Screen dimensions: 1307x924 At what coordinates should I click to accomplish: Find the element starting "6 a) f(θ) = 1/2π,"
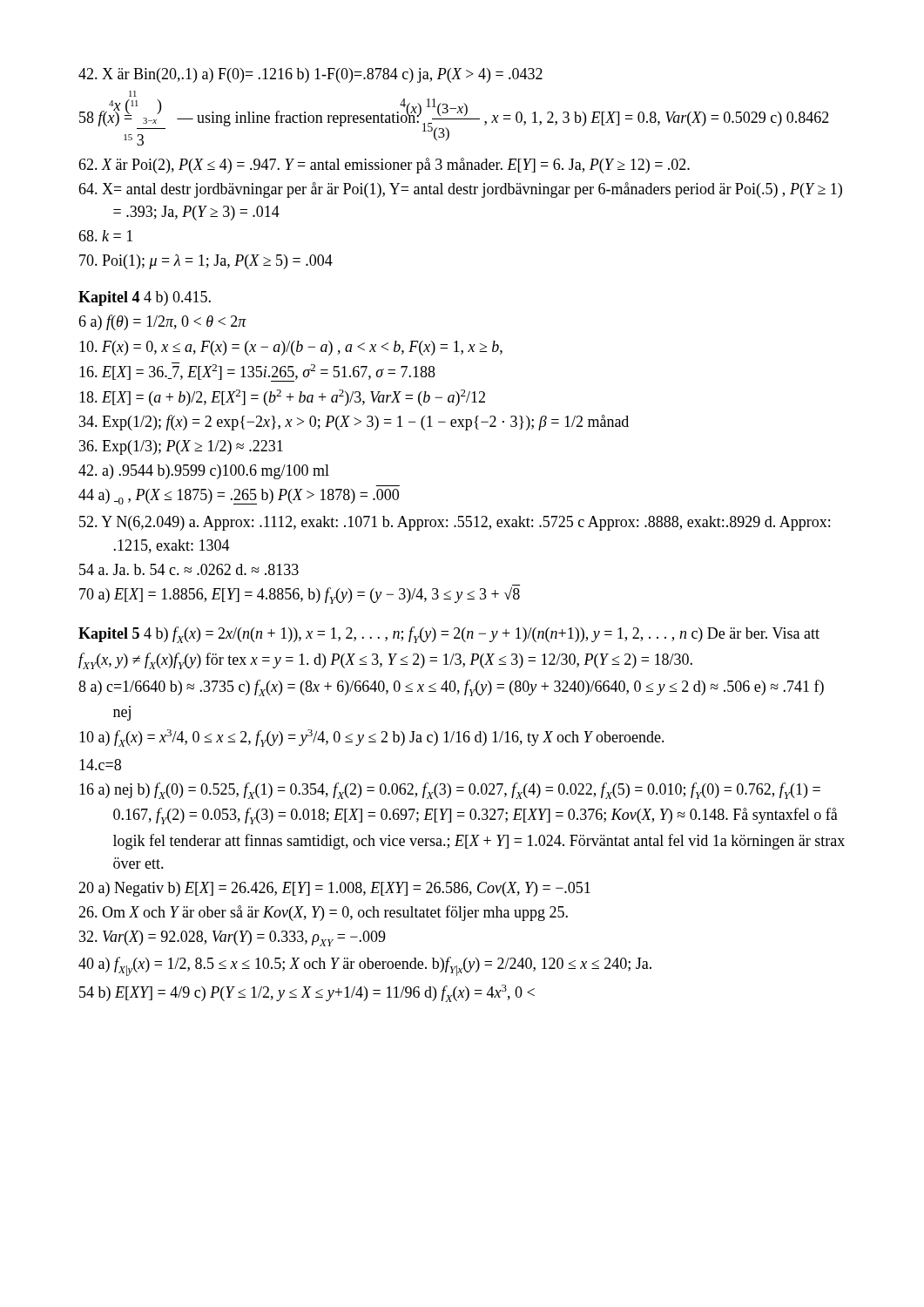pyautogui.click(x=162, y=322)
